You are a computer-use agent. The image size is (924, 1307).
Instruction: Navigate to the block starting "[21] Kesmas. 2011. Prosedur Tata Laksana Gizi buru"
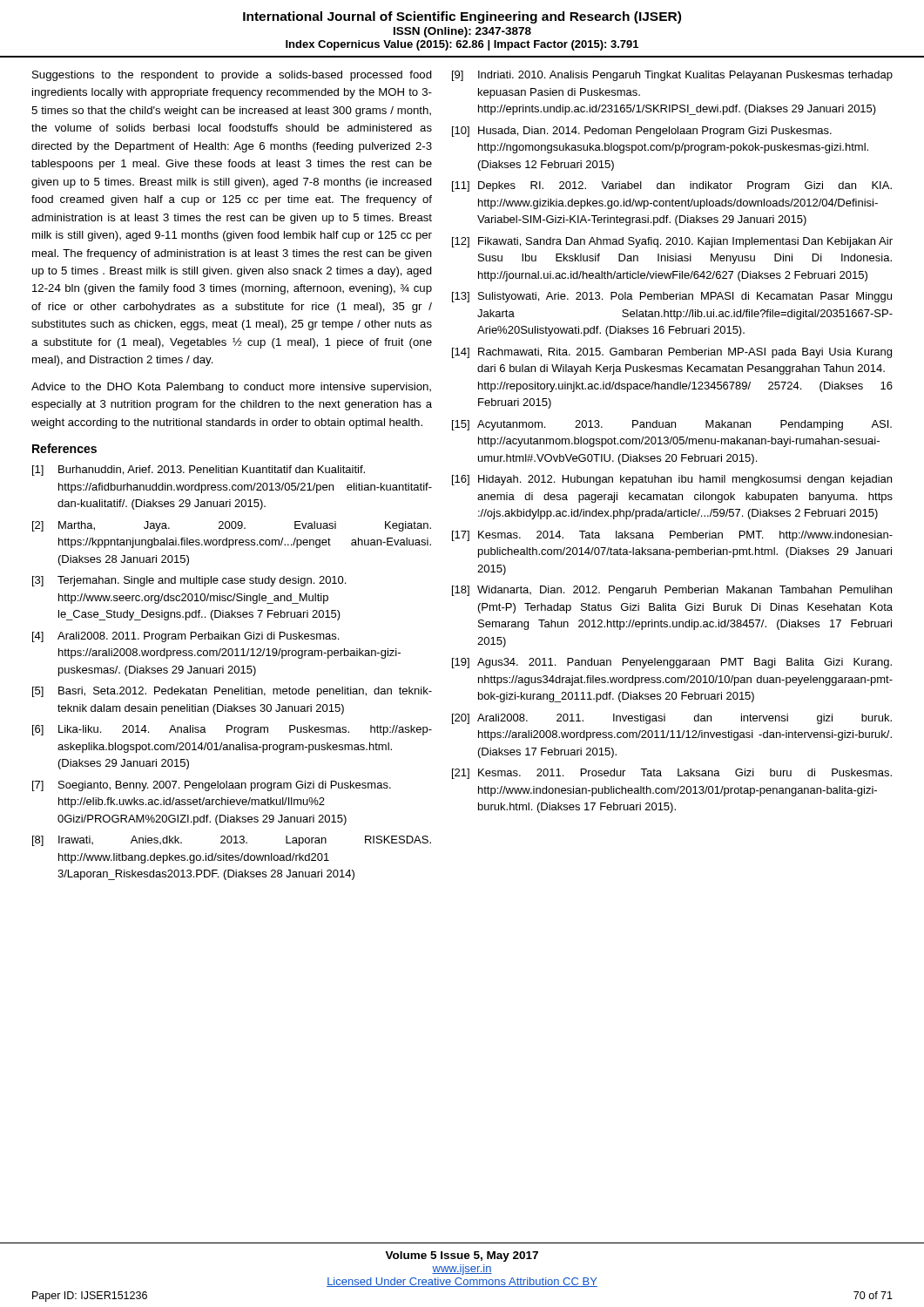click(x=672, y=790)
